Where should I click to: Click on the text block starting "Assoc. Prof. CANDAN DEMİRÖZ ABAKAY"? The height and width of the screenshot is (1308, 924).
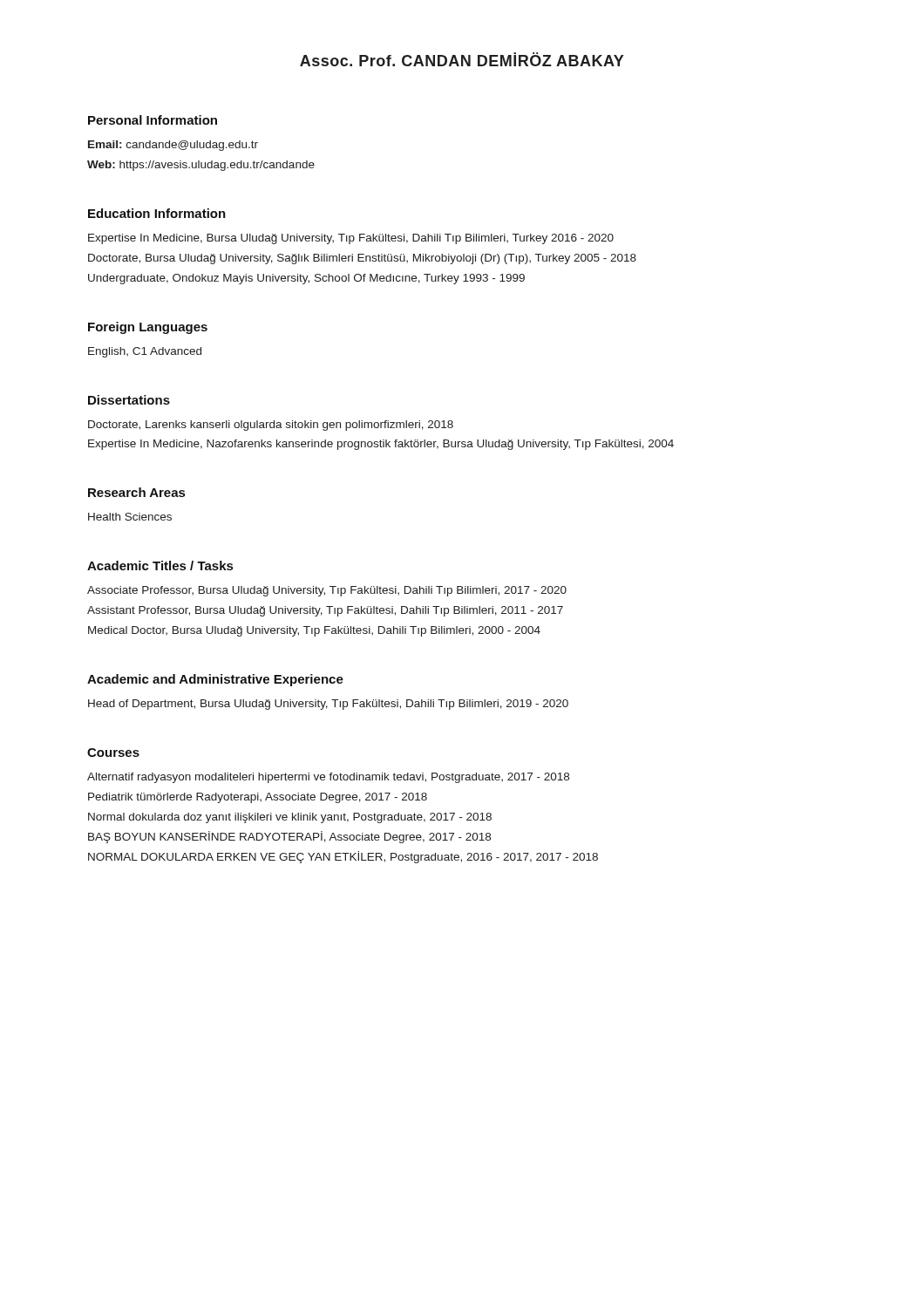(462, 61)
